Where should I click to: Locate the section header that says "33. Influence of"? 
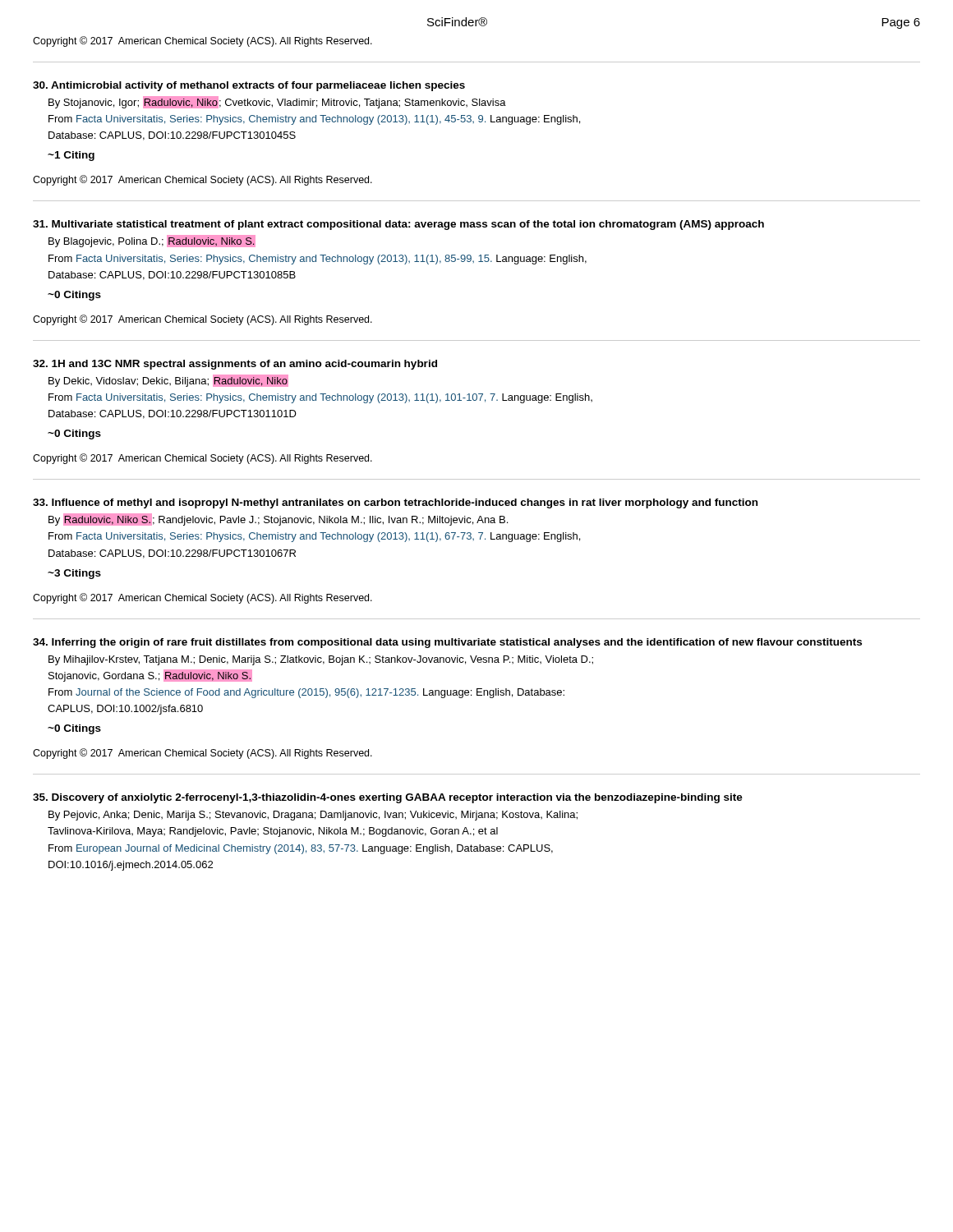396,502
